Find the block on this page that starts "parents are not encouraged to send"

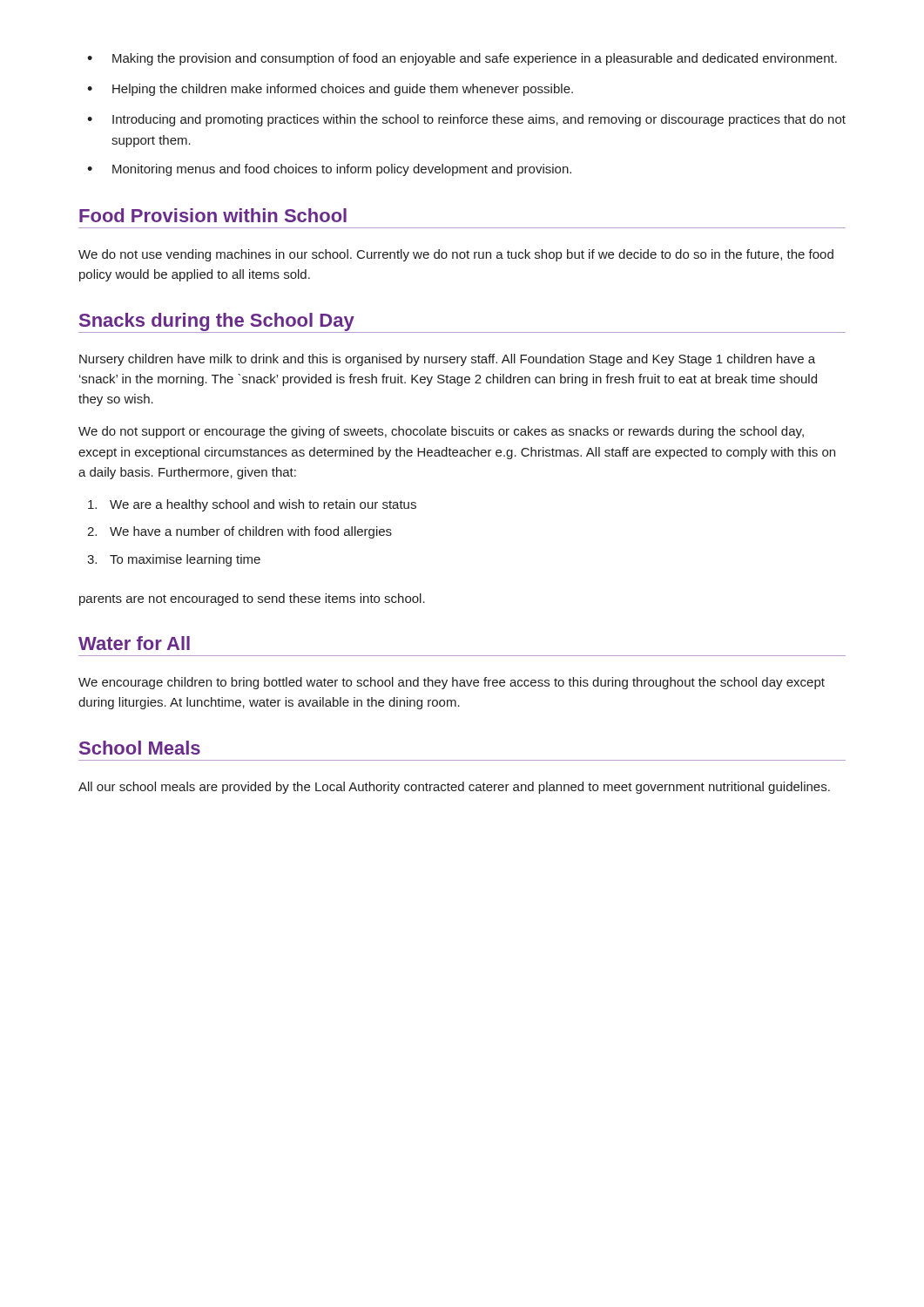click(x=252, y=598)
